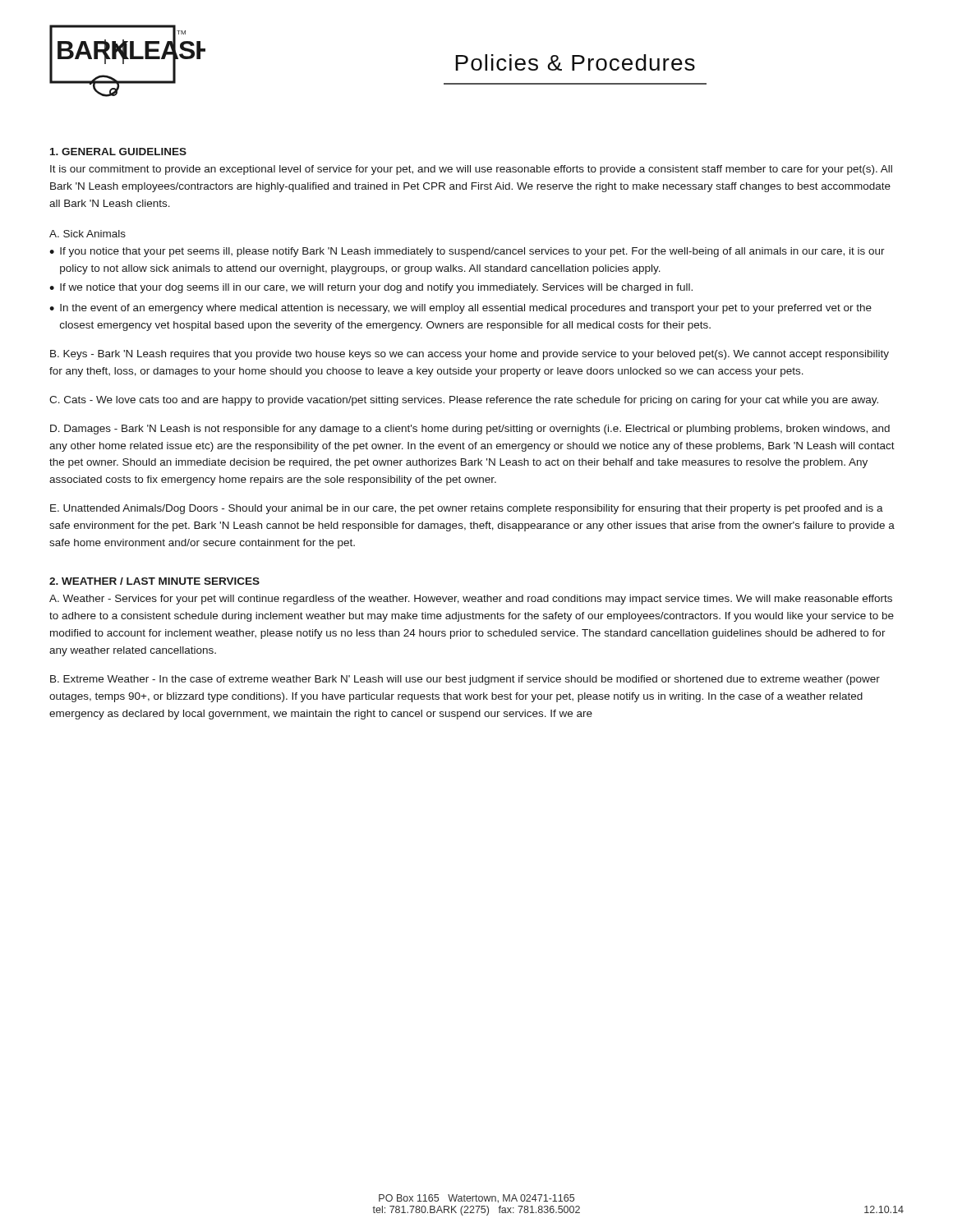The width and height of the screenshot is (953, 1232).
Task: Click the passage that begins "C. Cats - We love cats"
Action: point(464,399)
